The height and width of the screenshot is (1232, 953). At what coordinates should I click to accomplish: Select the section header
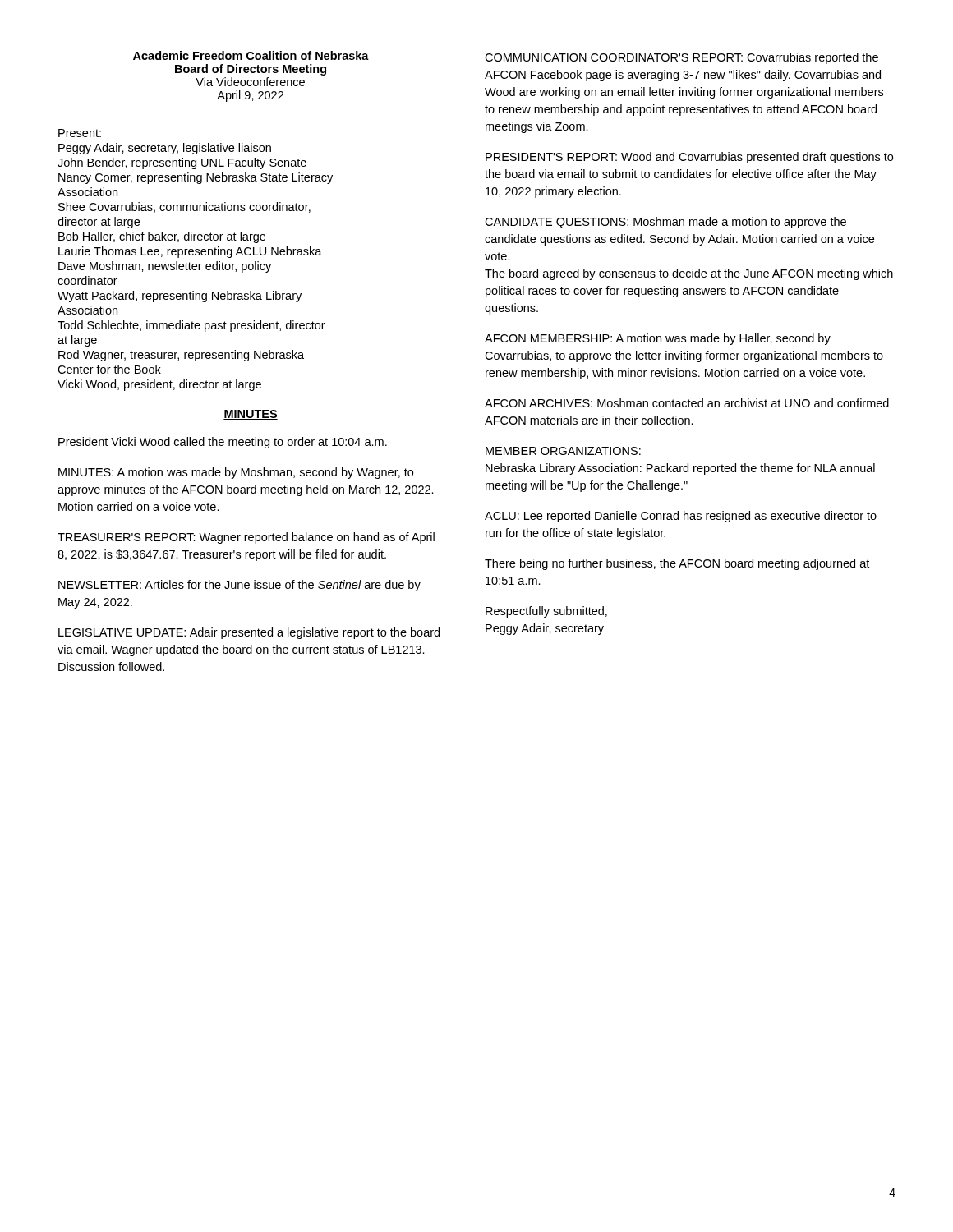[251, 414]
